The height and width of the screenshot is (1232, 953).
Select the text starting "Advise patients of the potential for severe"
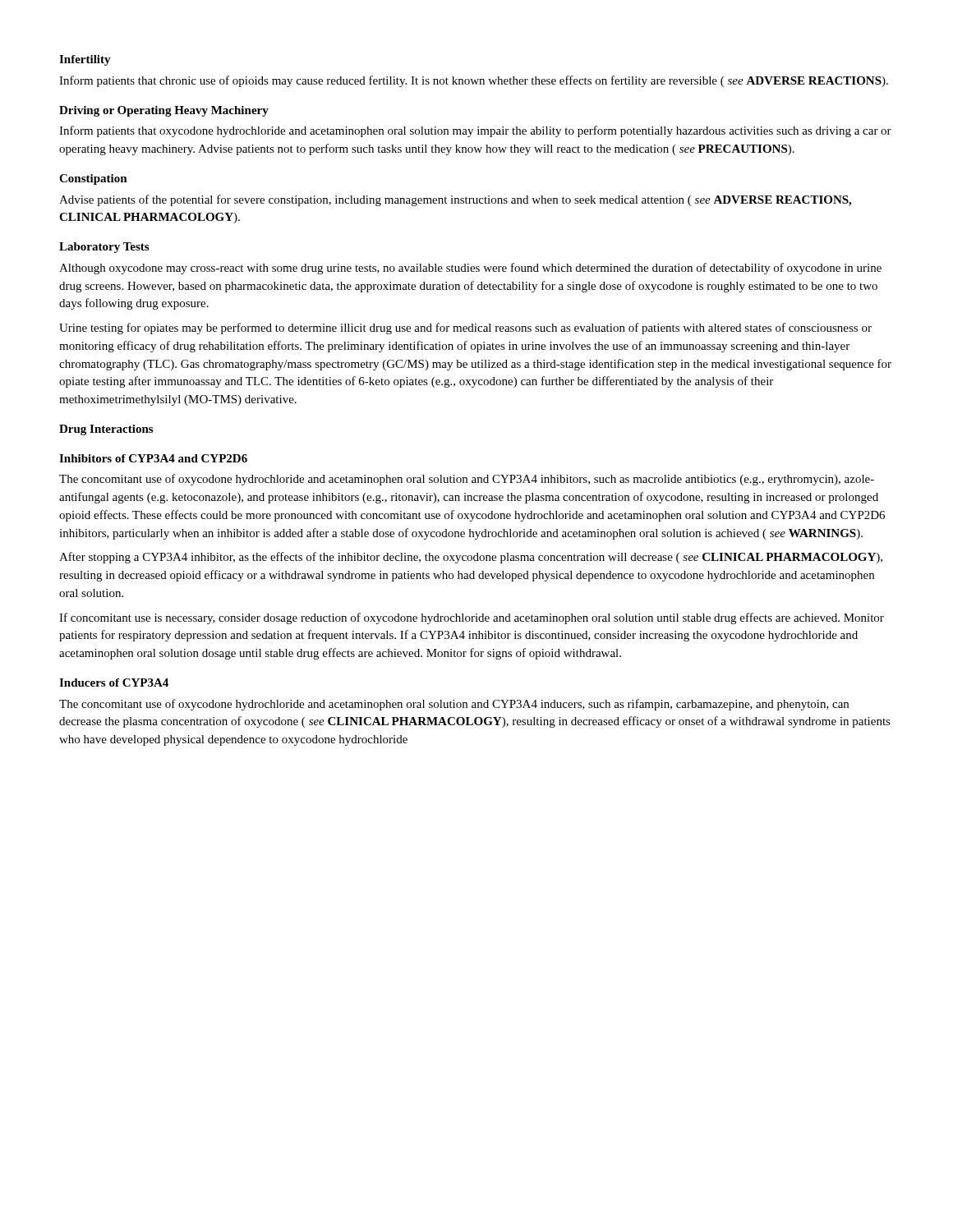click(x=455, y=208)
